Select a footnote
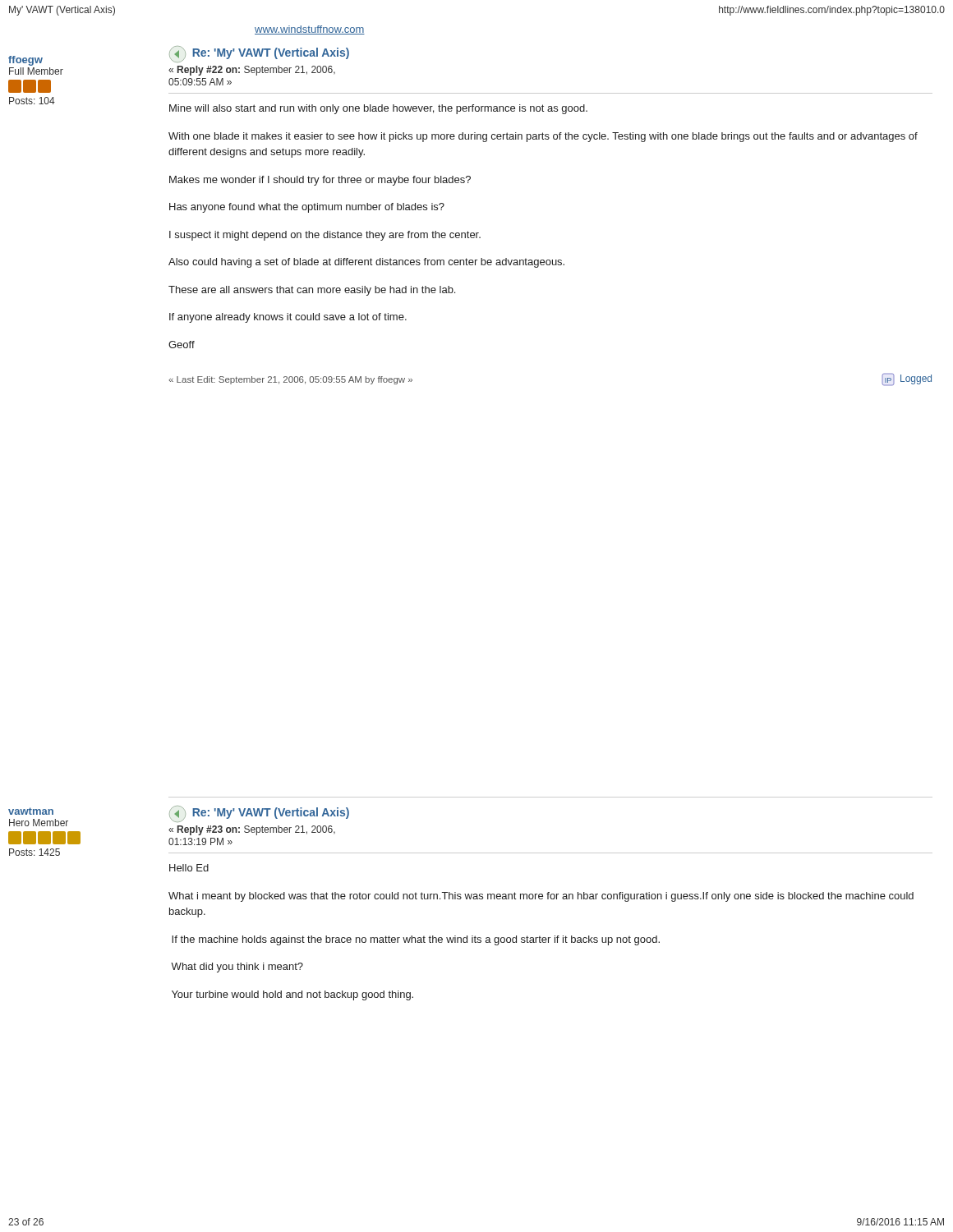 pyautogui.click(x=550, y=379)
